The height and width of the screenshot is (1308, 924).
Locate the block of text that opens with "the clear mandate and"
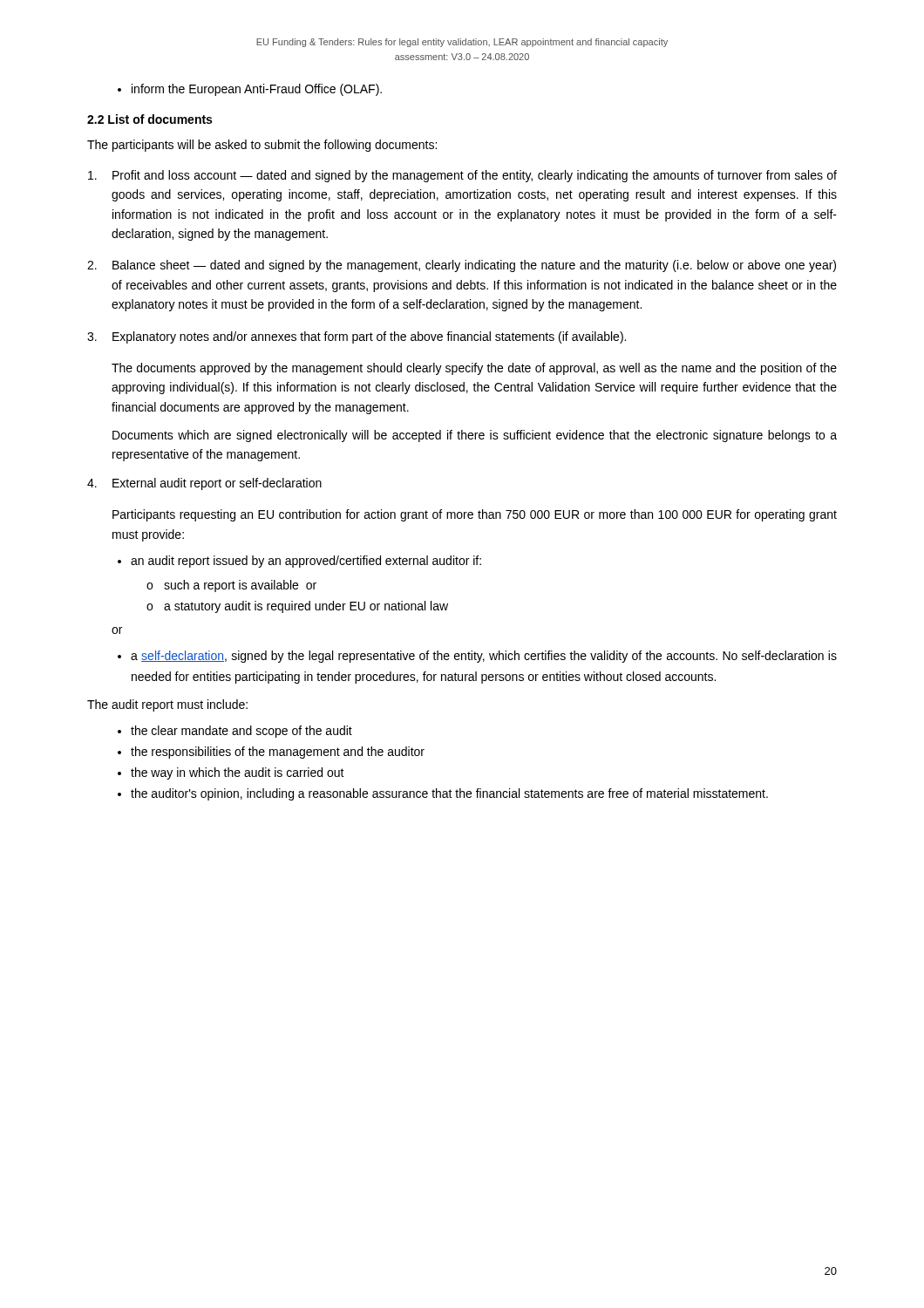[241, 731]
